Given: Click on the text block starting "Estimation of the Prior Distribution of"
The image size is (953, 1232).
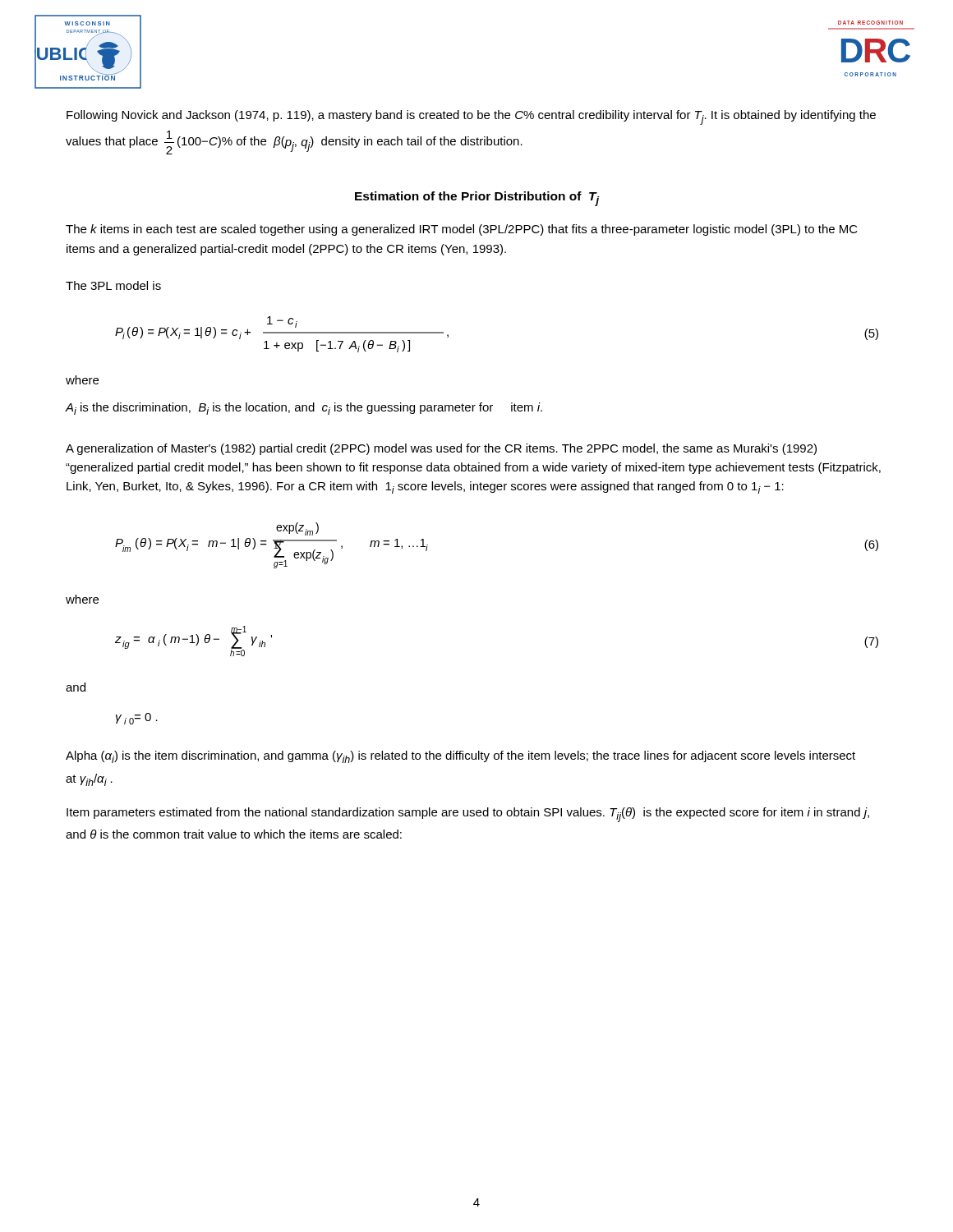Looking at the screenshot, I should click(476, 198).
